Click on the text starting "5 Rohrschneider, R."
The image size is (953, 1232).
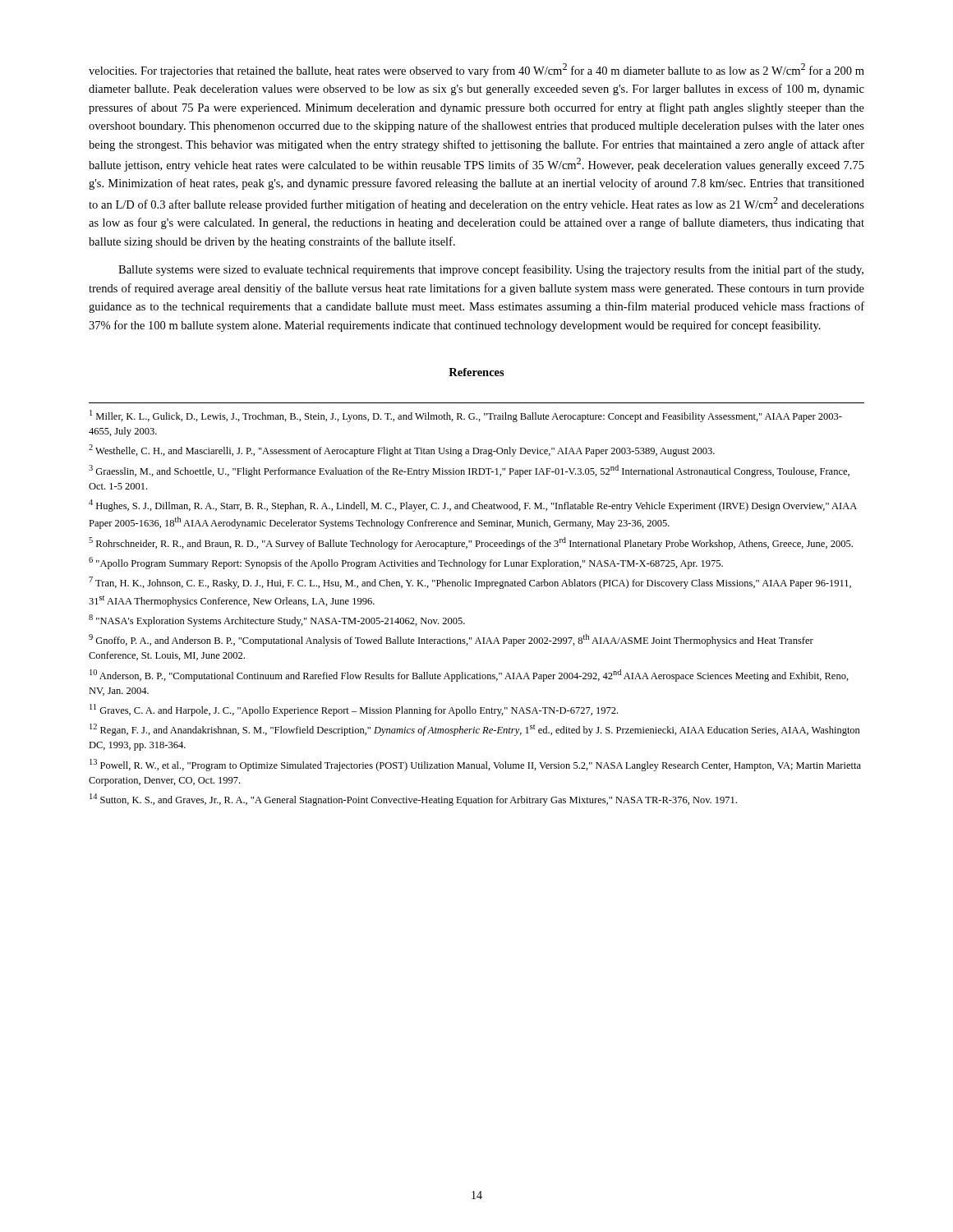(x=471, y=542)
